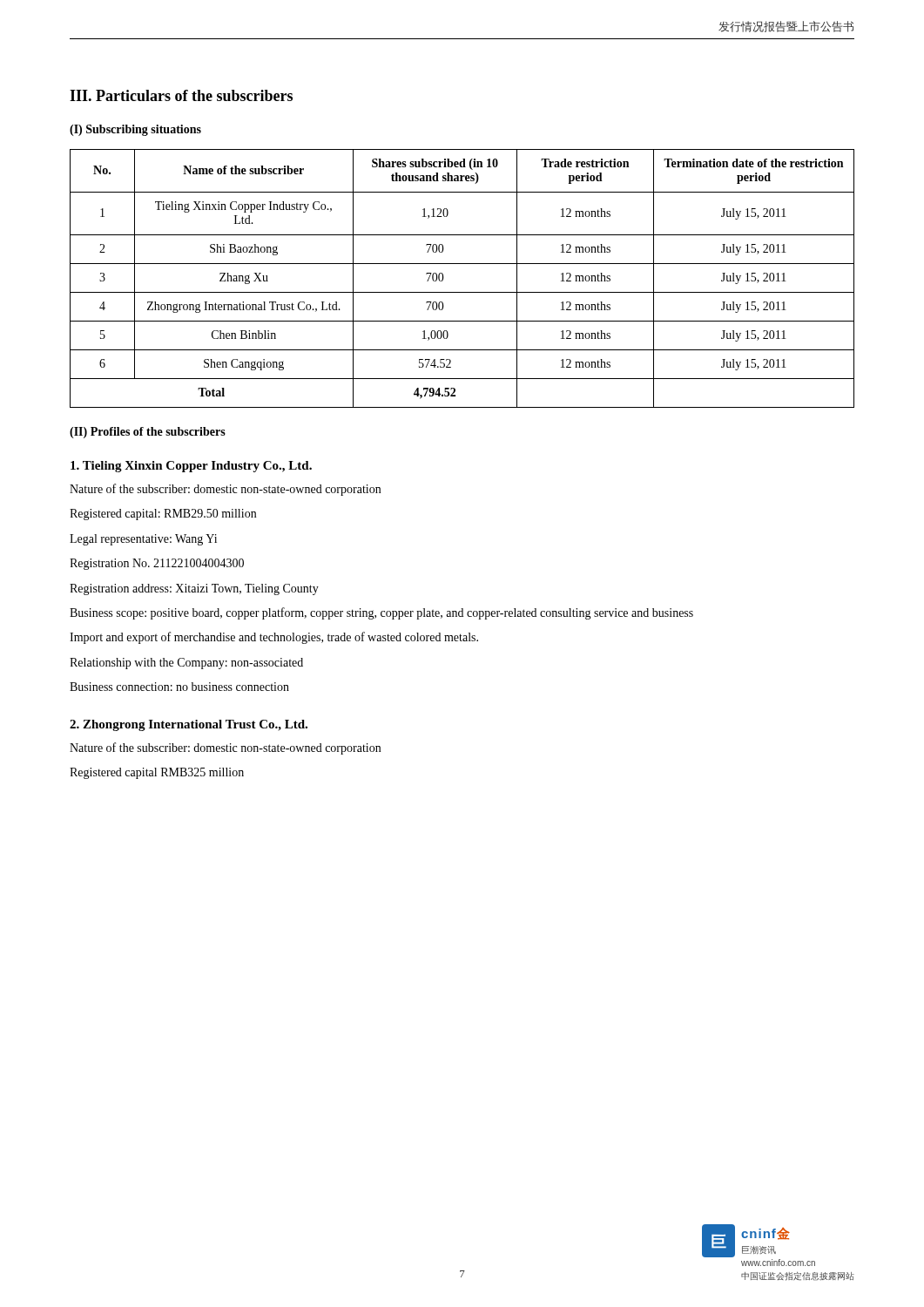Click on the table containing "Trade restriction period"
The height and width of the screenshot is (1307, 924).
[x=462, y=278]
